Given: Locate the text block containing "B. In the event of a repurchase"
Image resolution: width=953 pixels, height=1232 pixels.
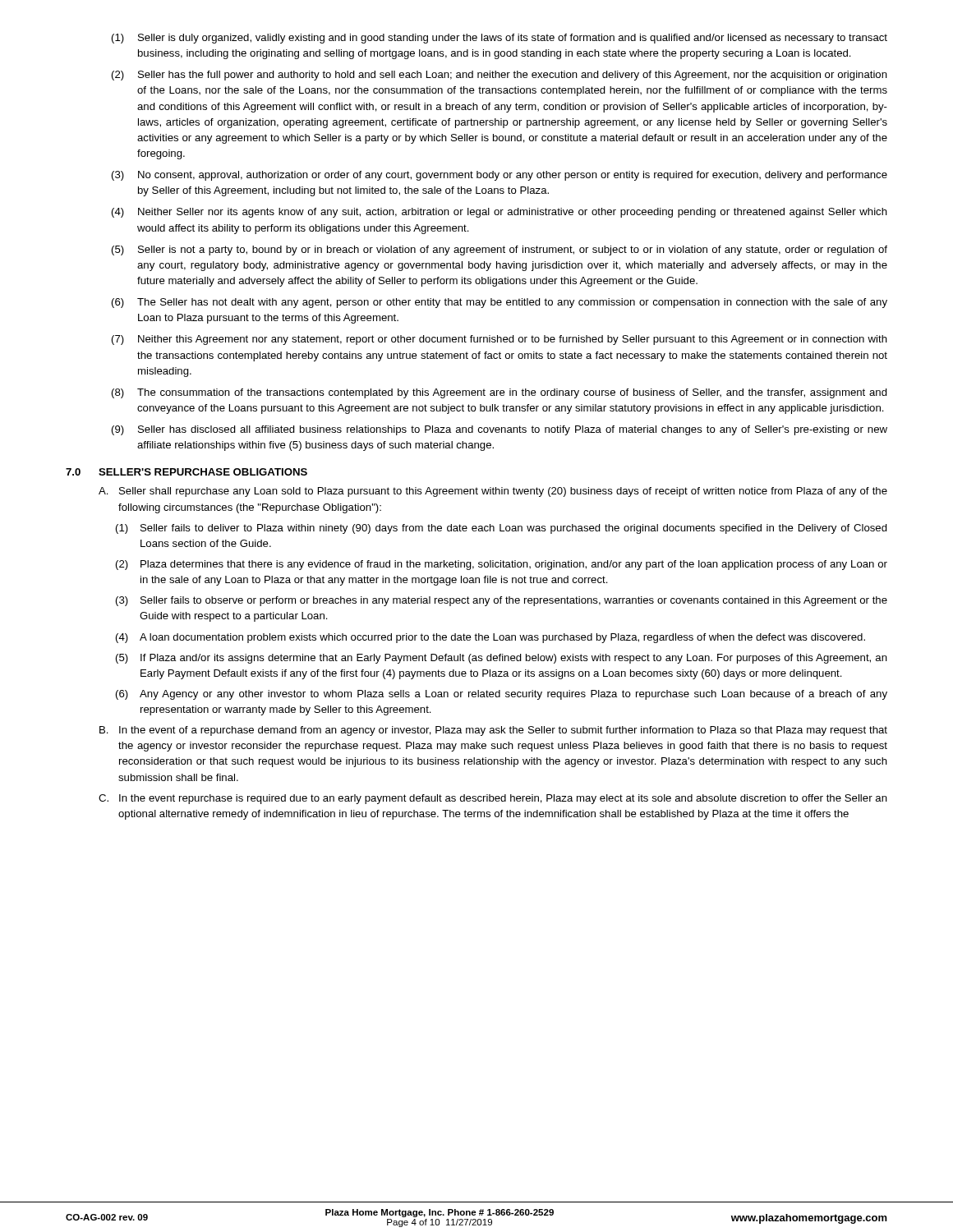Looking at the screenshot, I should coord(493,754).
